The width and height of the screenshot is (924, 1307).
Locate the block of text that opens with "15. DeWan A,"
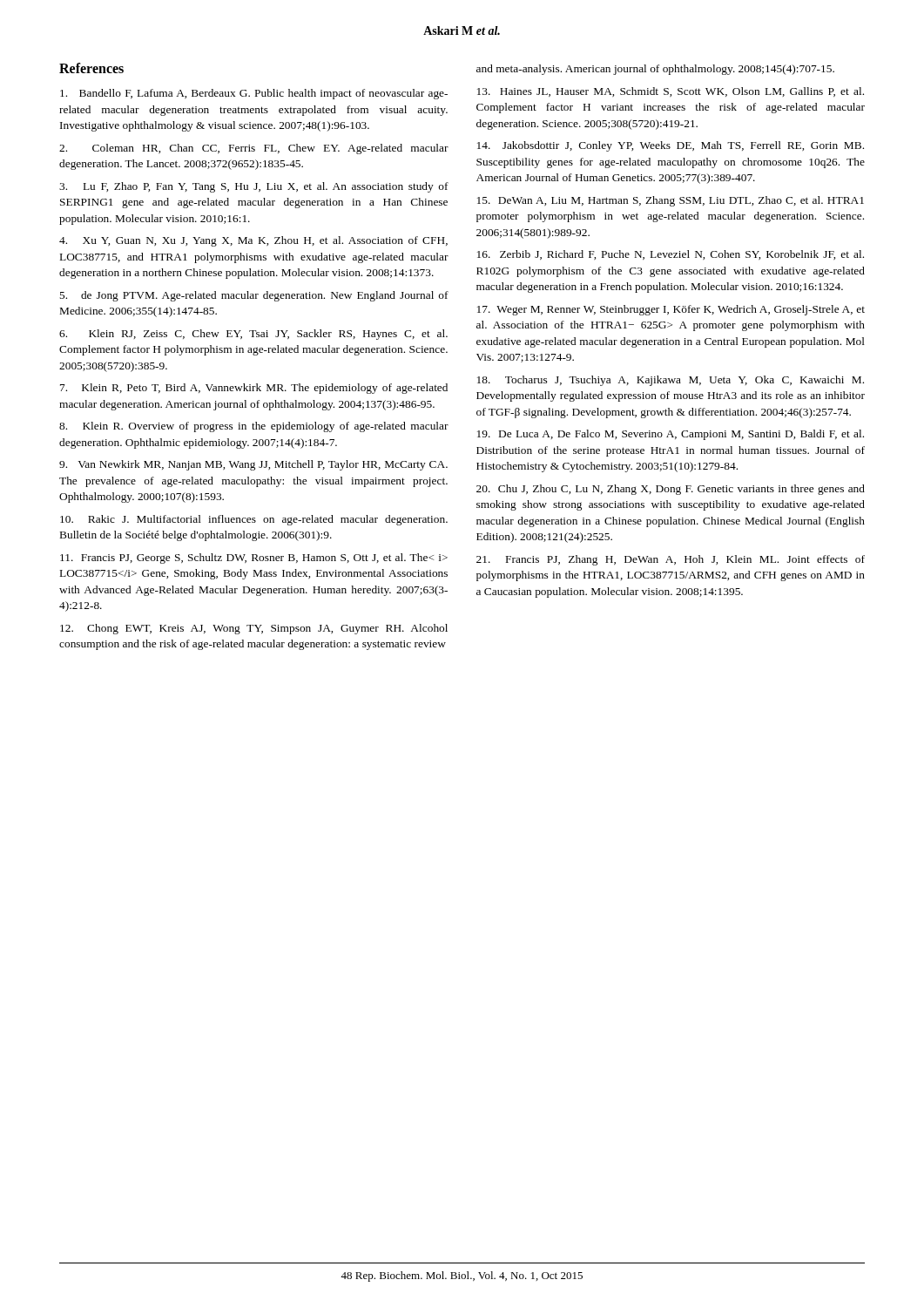click(670, 216)
